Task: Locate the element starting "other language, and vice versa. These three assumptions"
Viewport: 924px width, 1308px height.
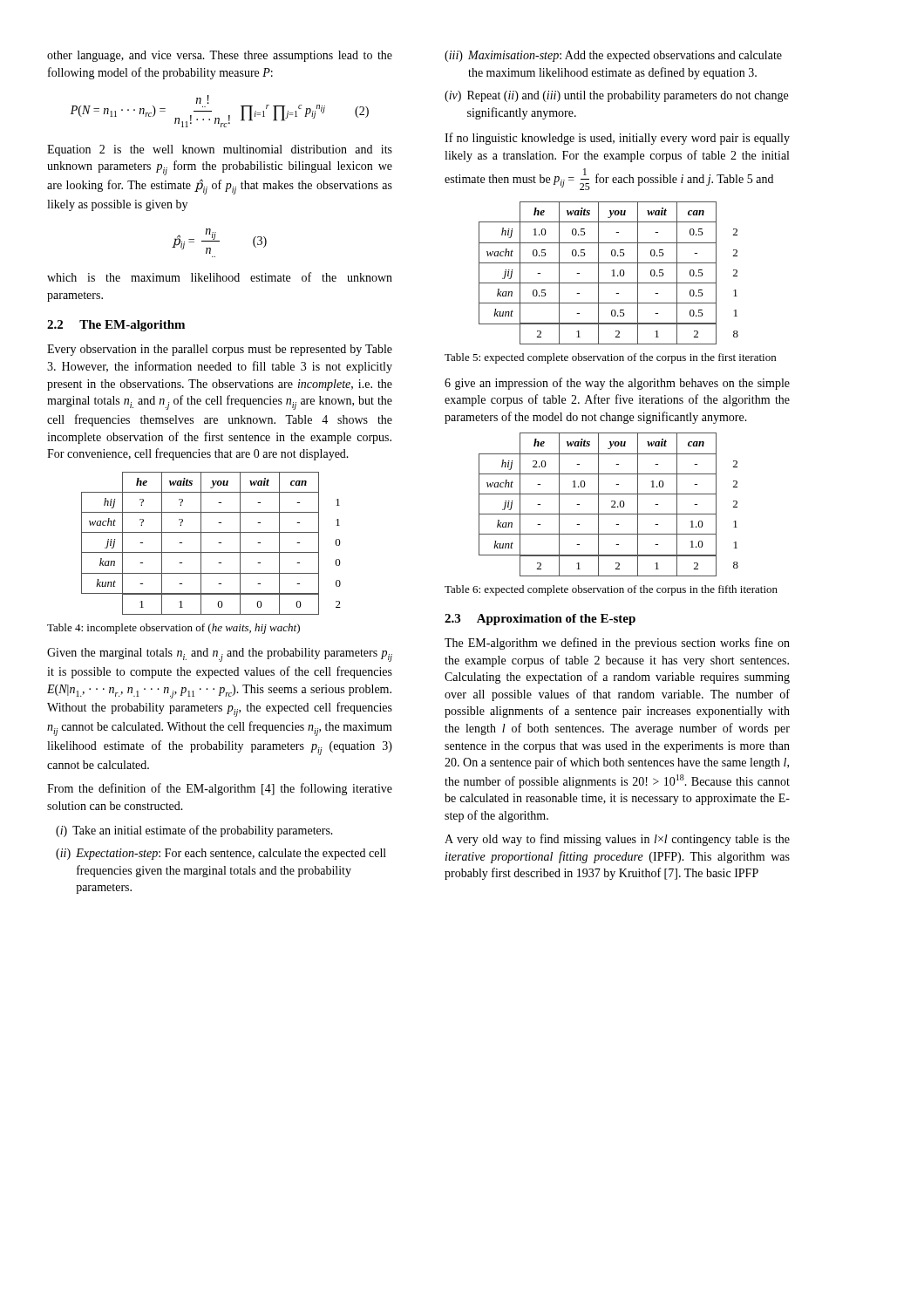Action: click(x=220, y=64)
